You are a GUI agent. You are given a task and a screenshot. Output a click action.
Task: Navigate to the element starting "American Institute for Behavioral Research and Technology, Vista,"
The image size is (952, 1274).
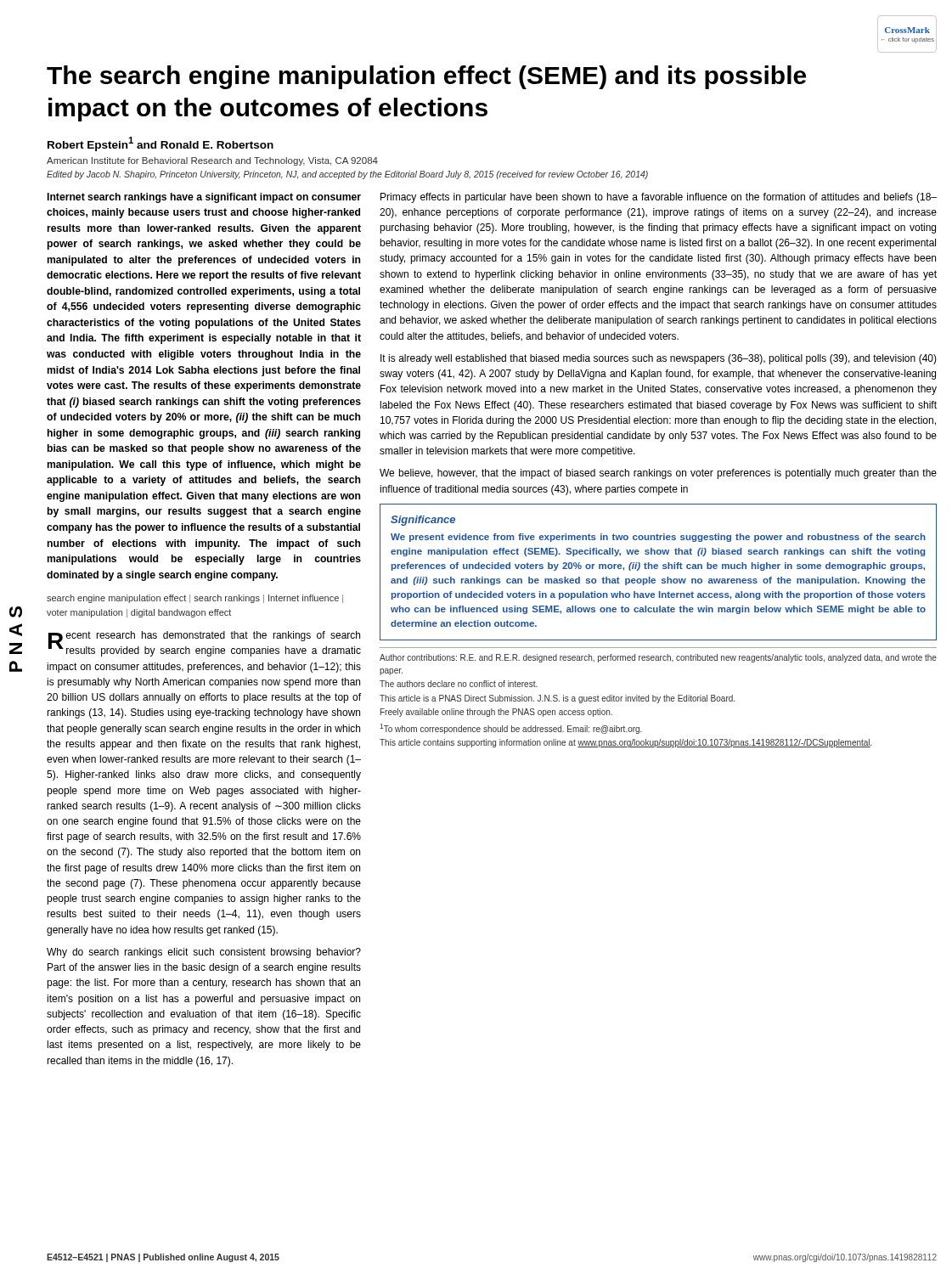[x=212, y=160]
